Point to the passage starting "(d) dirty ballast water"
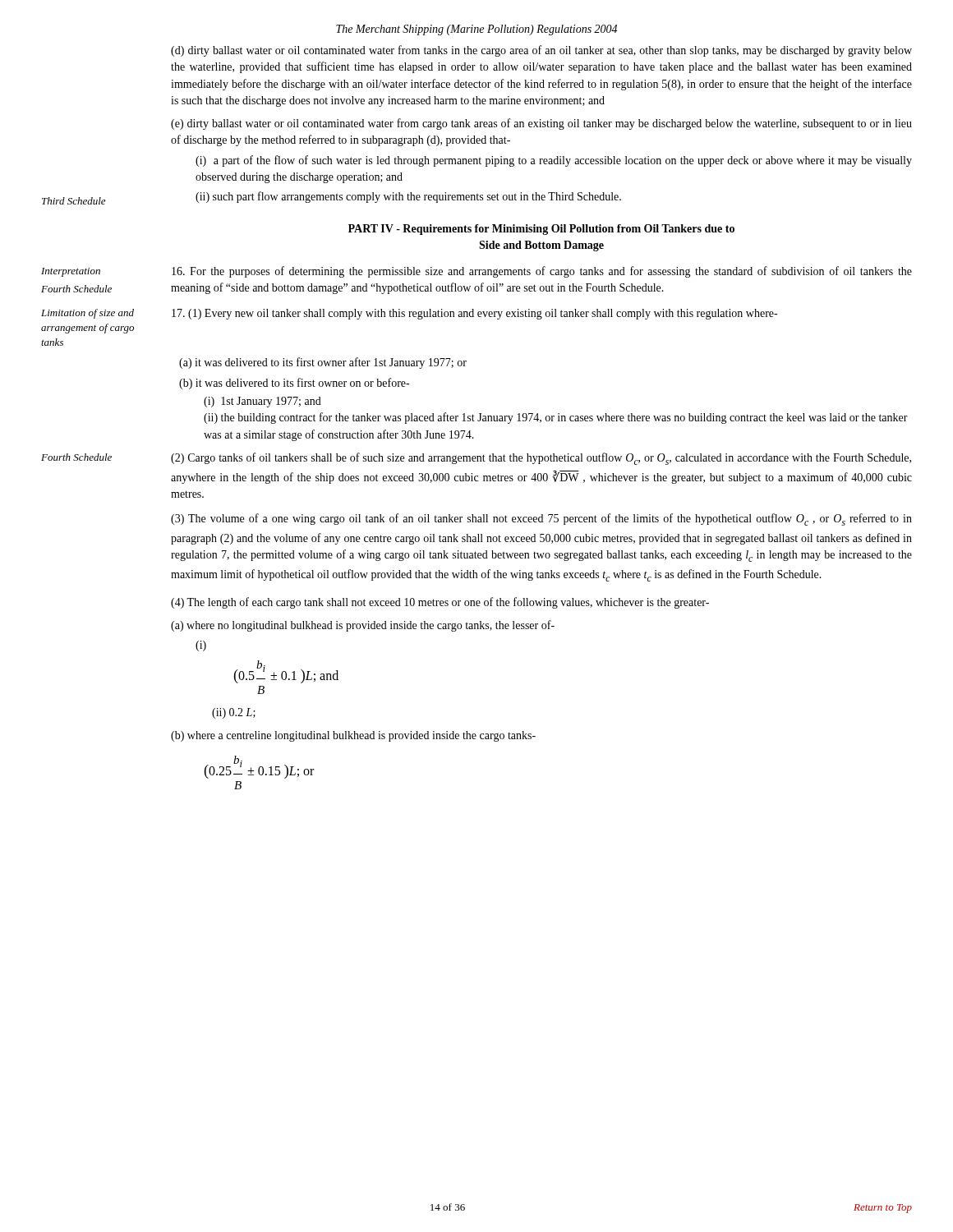The width and height of the screenshot is (953, 1232). (541, 76)
